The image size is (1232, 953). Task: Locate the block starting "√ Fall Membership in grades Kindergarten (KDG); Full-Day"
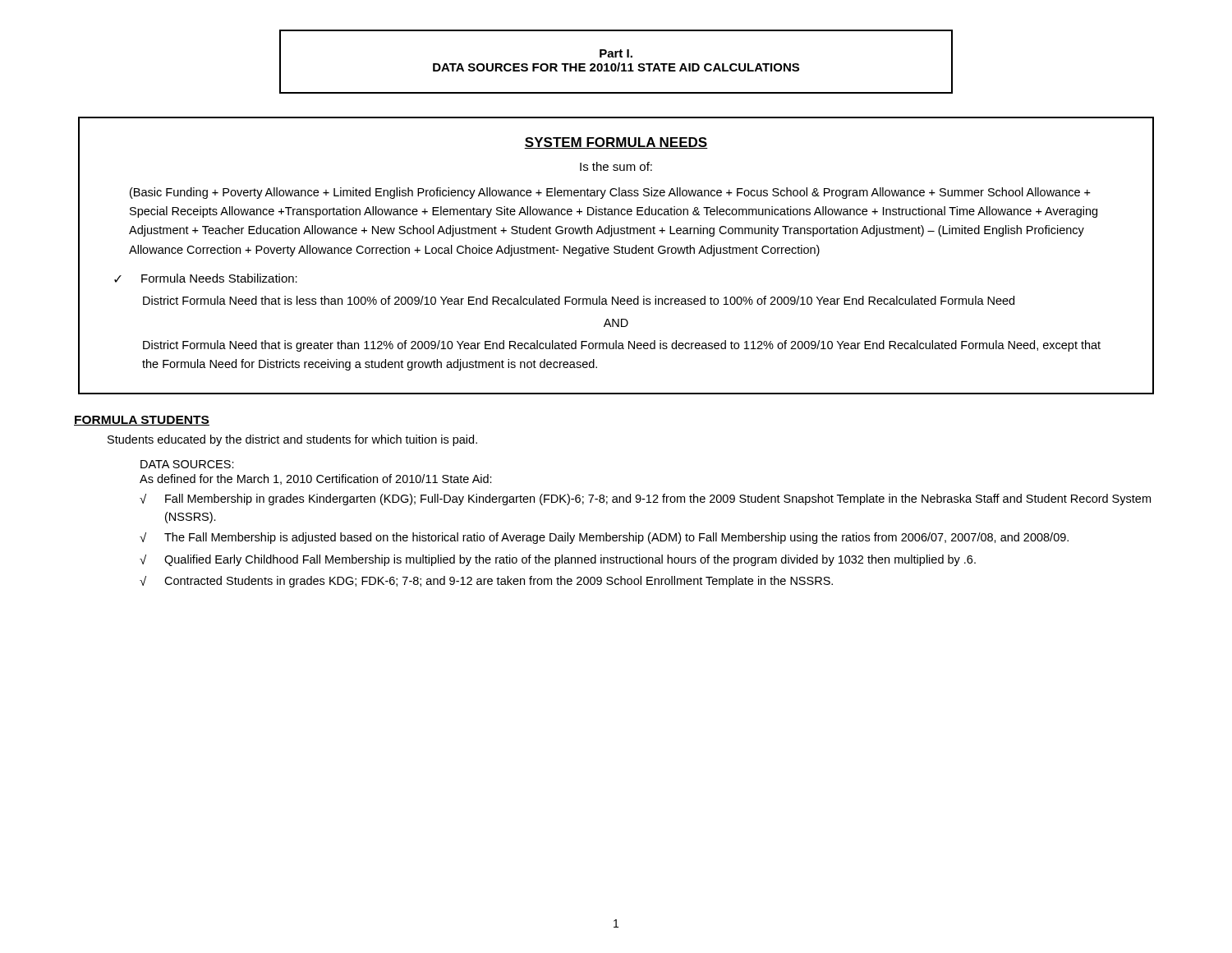[649, 508]
